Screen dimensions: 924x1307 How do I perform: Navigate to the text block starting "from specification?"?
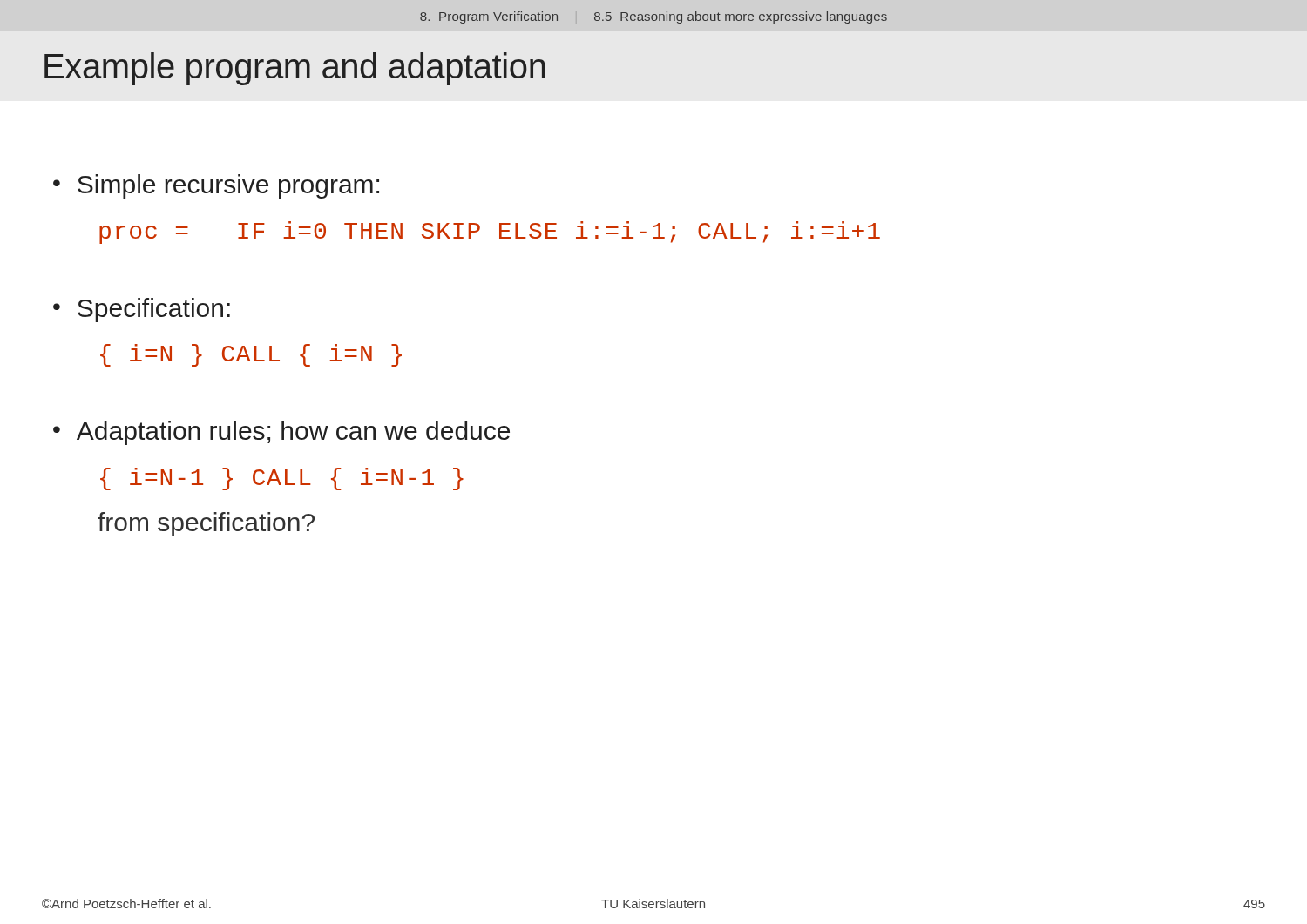(x=207, y=522)
